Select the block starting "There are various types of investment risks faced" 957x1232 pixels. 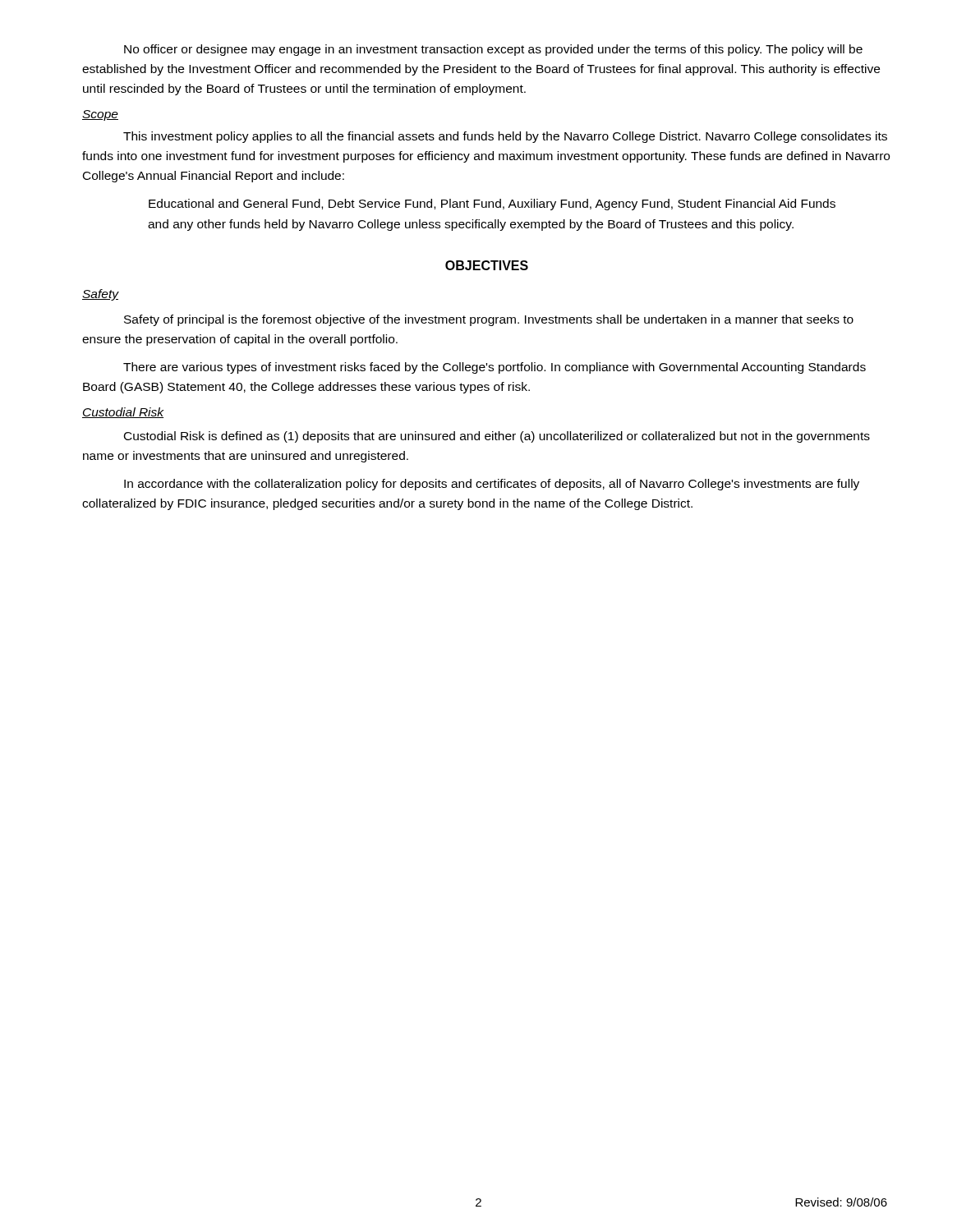pos(474,377)
